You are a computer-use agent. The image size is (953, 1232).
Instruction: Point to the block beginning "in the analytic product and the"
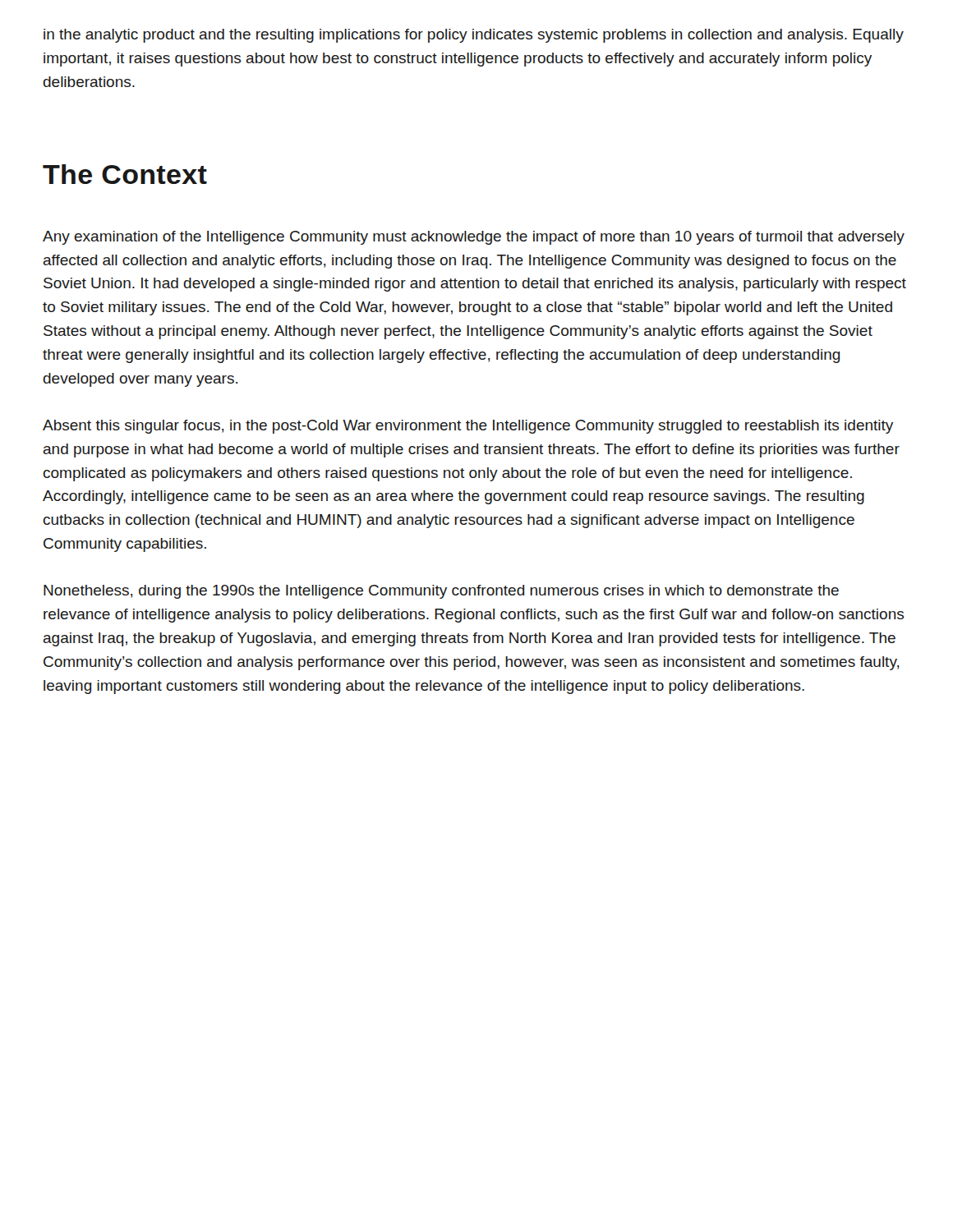(473, 58)
